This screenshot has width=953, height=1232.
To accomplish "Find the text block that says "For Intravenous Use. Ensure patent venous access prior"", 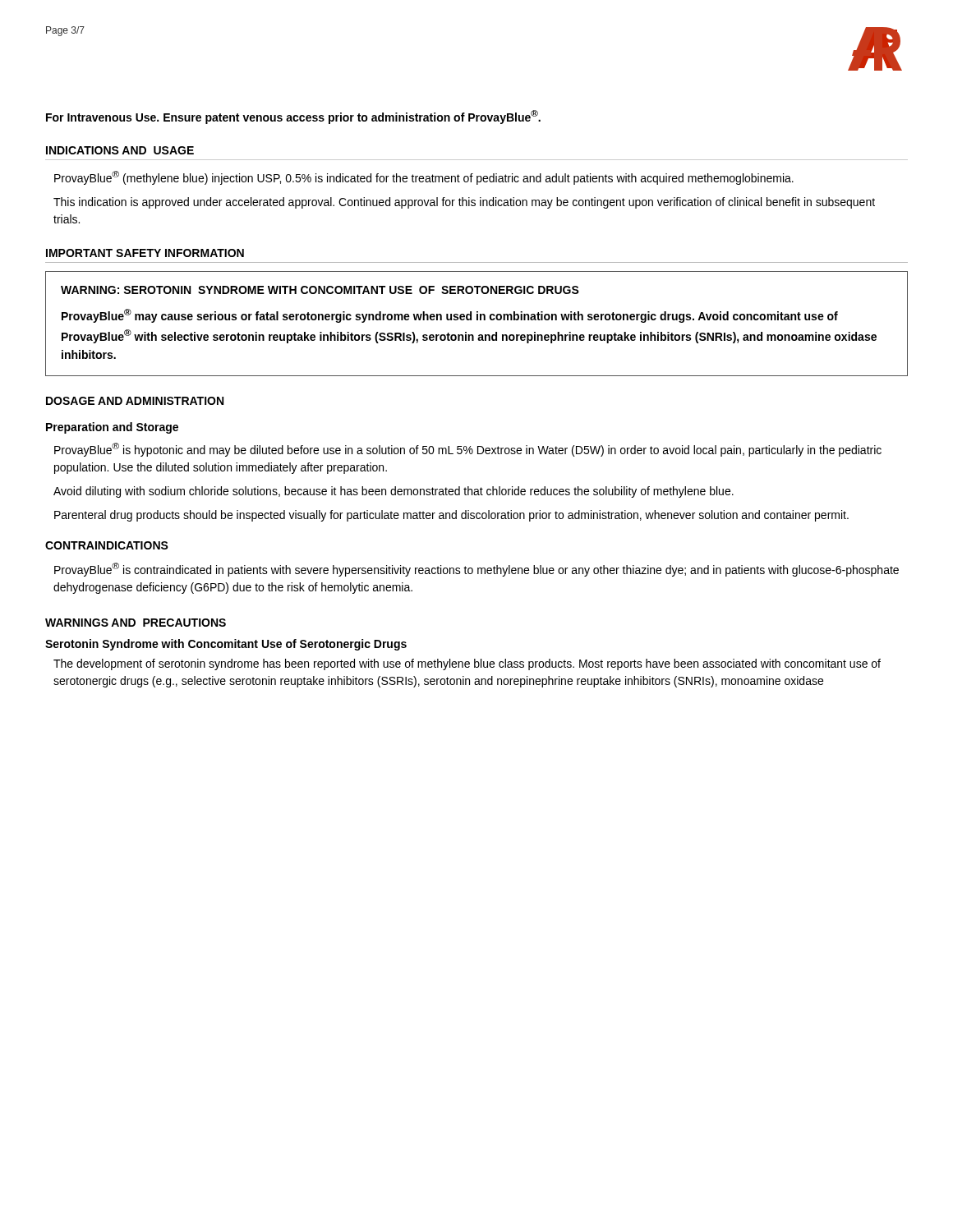I will coord(293,116).
